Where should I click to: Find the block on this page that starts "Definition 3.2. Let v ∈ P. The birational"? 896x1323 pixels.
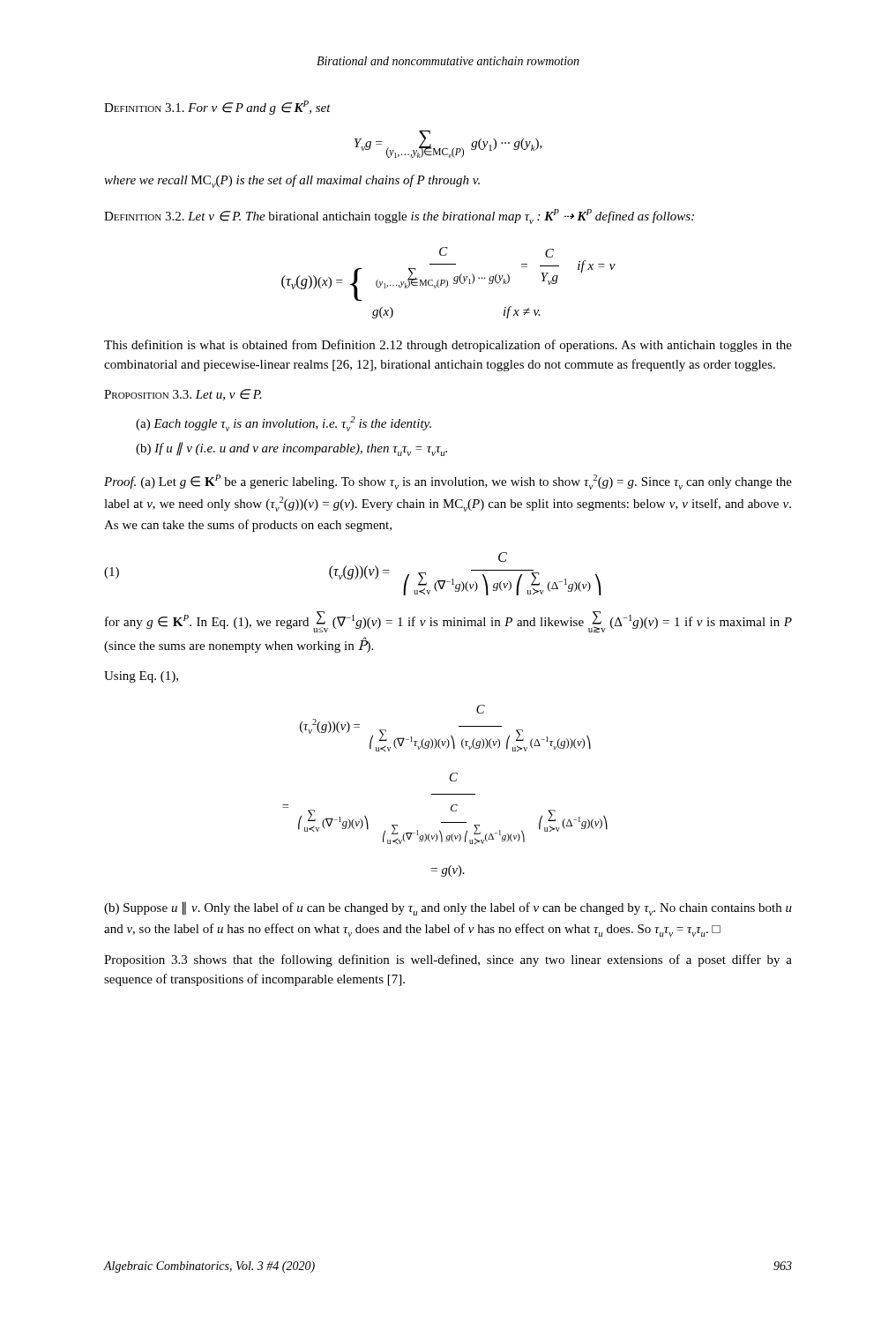[448, 264]
